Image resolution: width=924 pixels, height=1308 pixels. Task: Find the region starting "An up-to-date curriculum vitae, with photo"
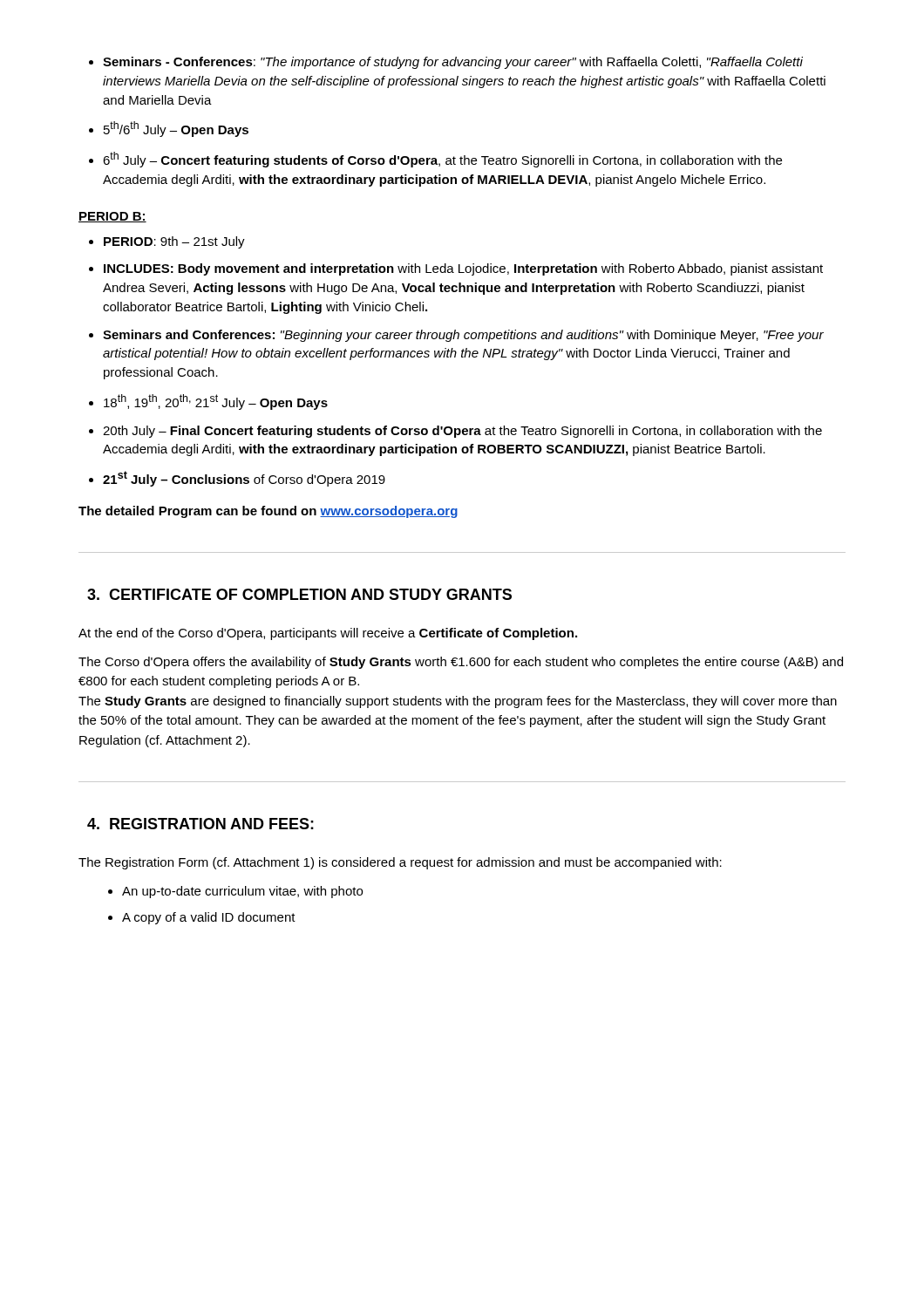(235, 892)
